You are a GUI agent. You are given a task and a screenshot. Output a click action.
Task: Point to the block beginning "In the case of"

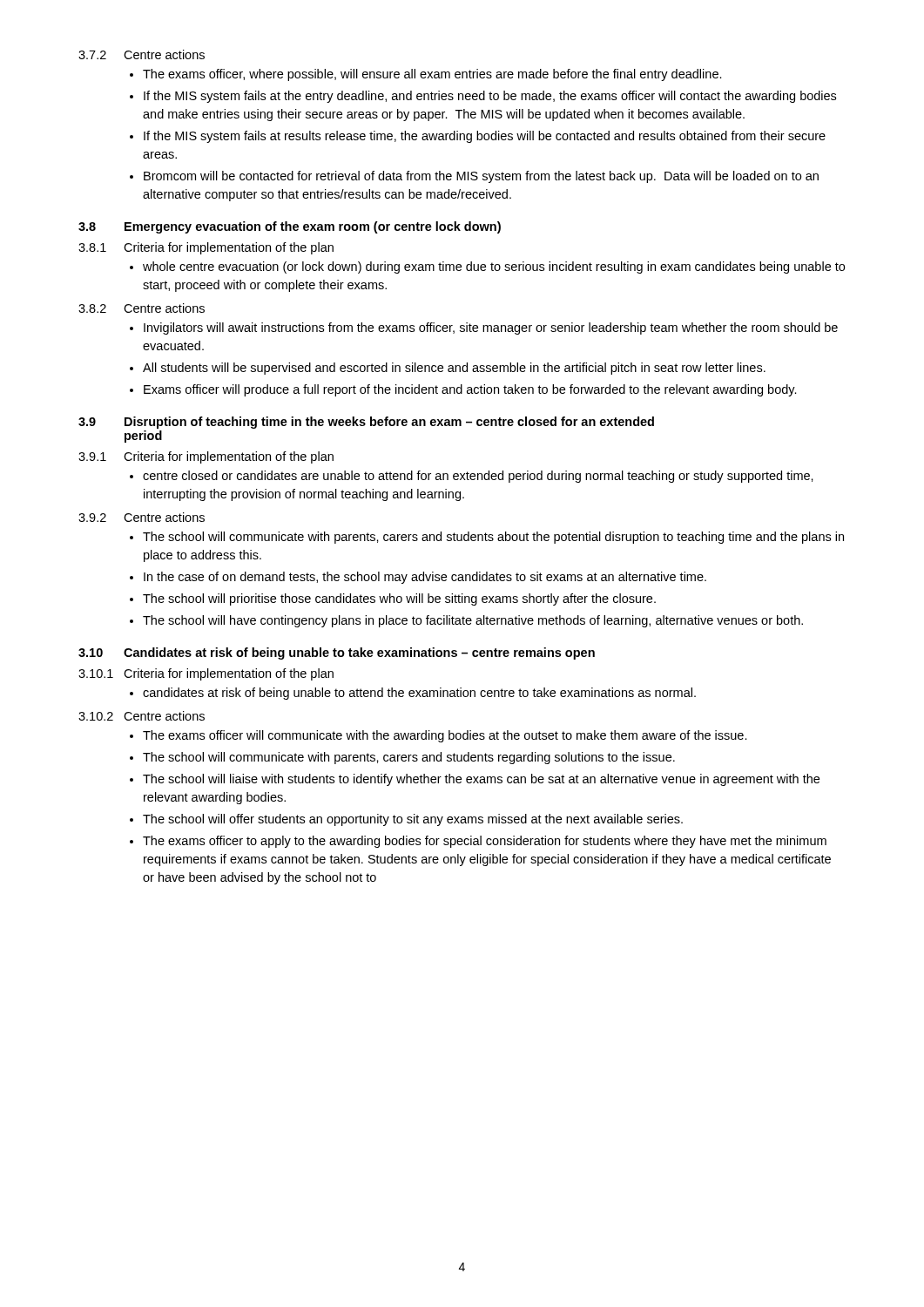pos(425,577)
